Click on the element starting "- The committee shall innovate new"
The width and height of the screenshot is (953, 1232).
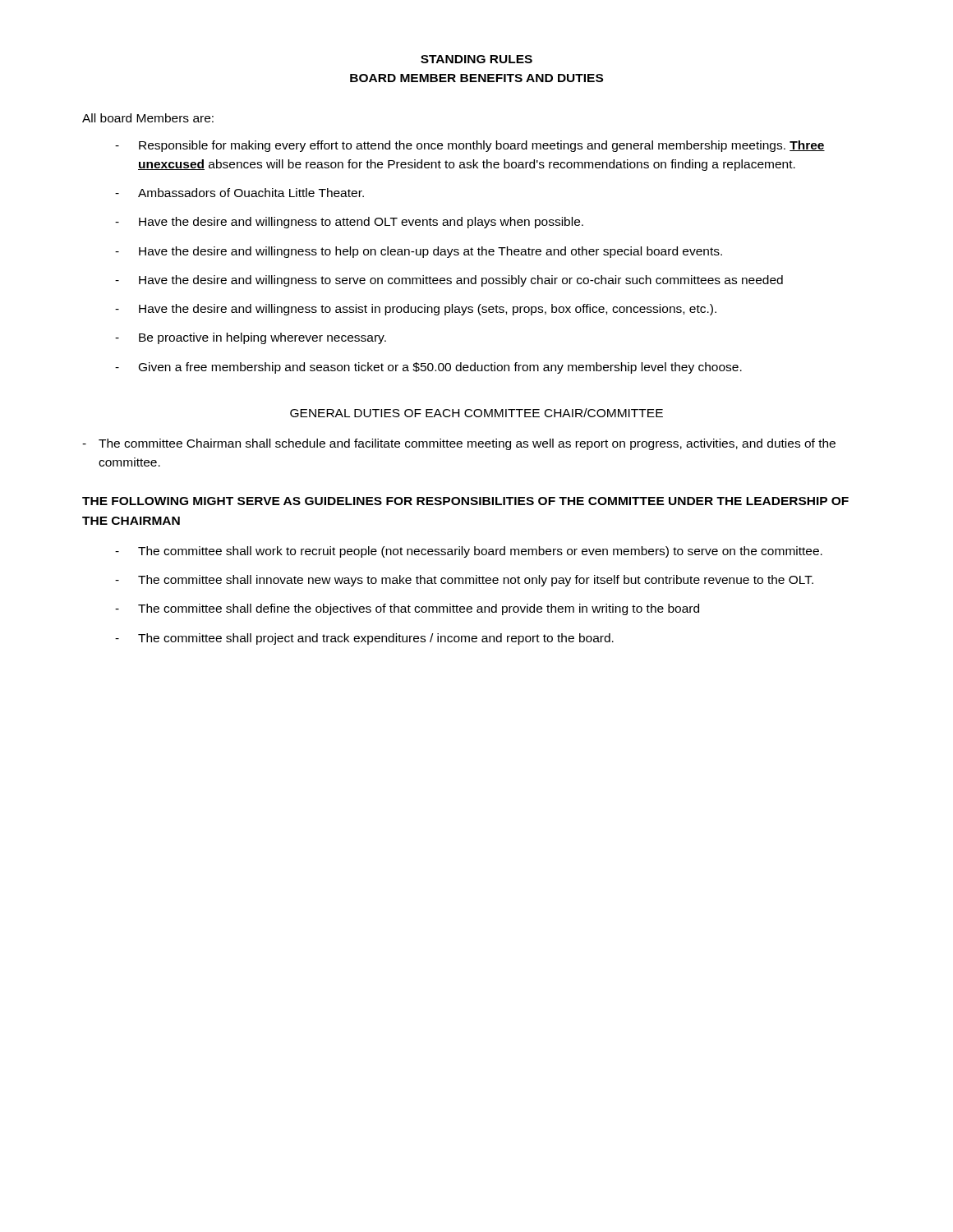[x=476, y=580]
